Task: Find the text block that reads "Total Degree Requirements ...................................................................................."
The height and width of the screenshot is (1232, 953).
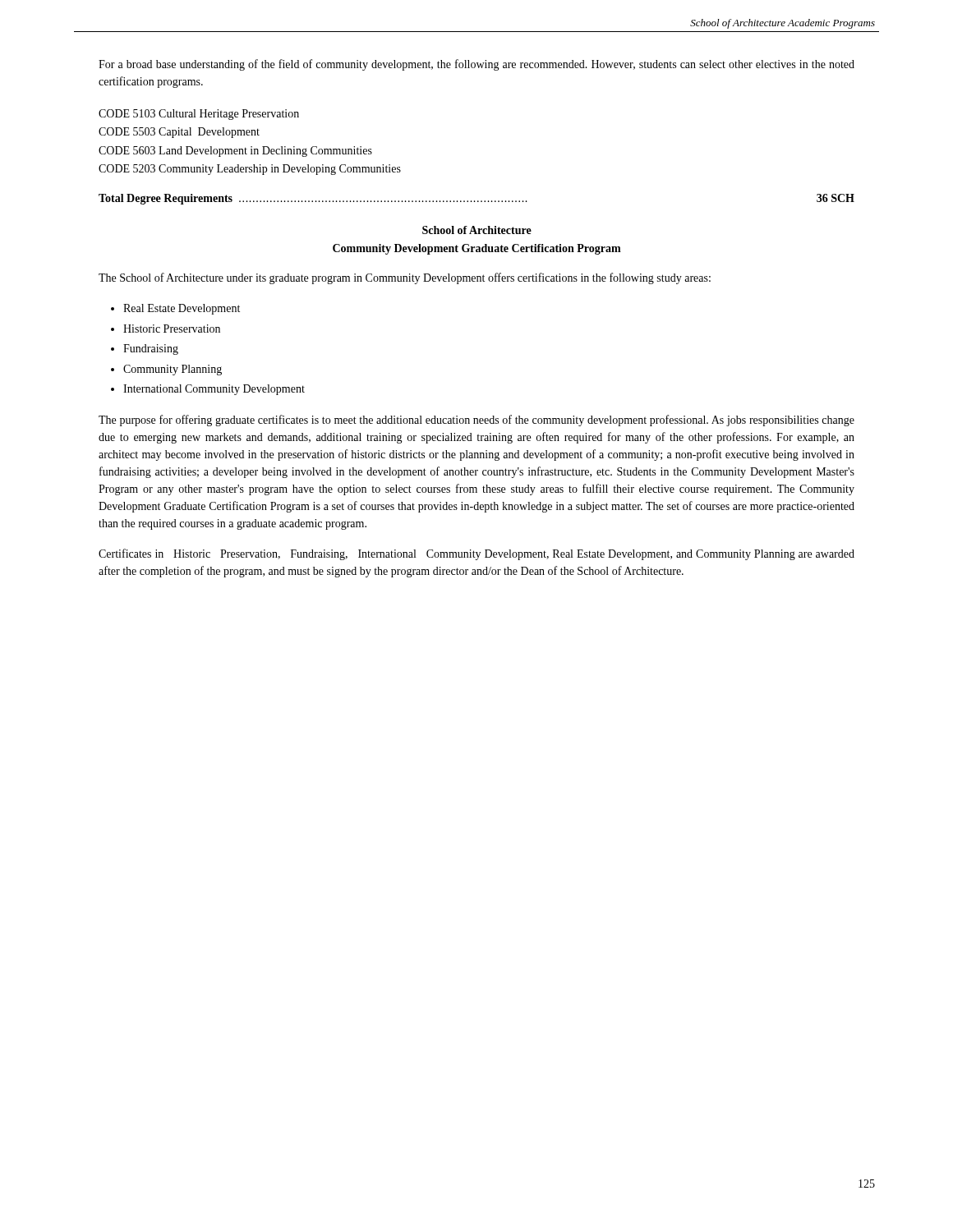Action: click(x=476, y=198)
